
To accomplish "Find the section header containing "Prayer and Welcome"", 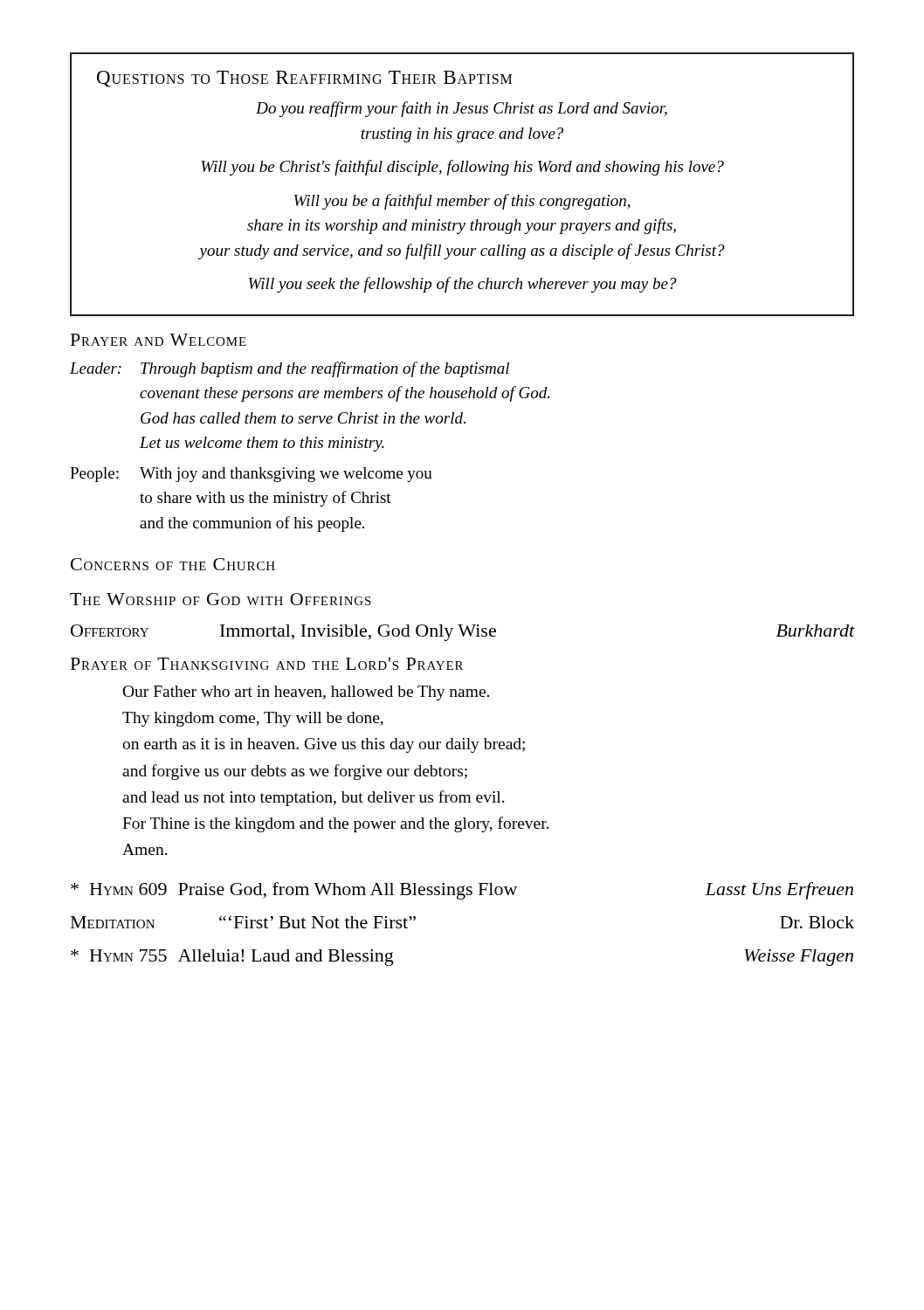I will tap(159, 339).
